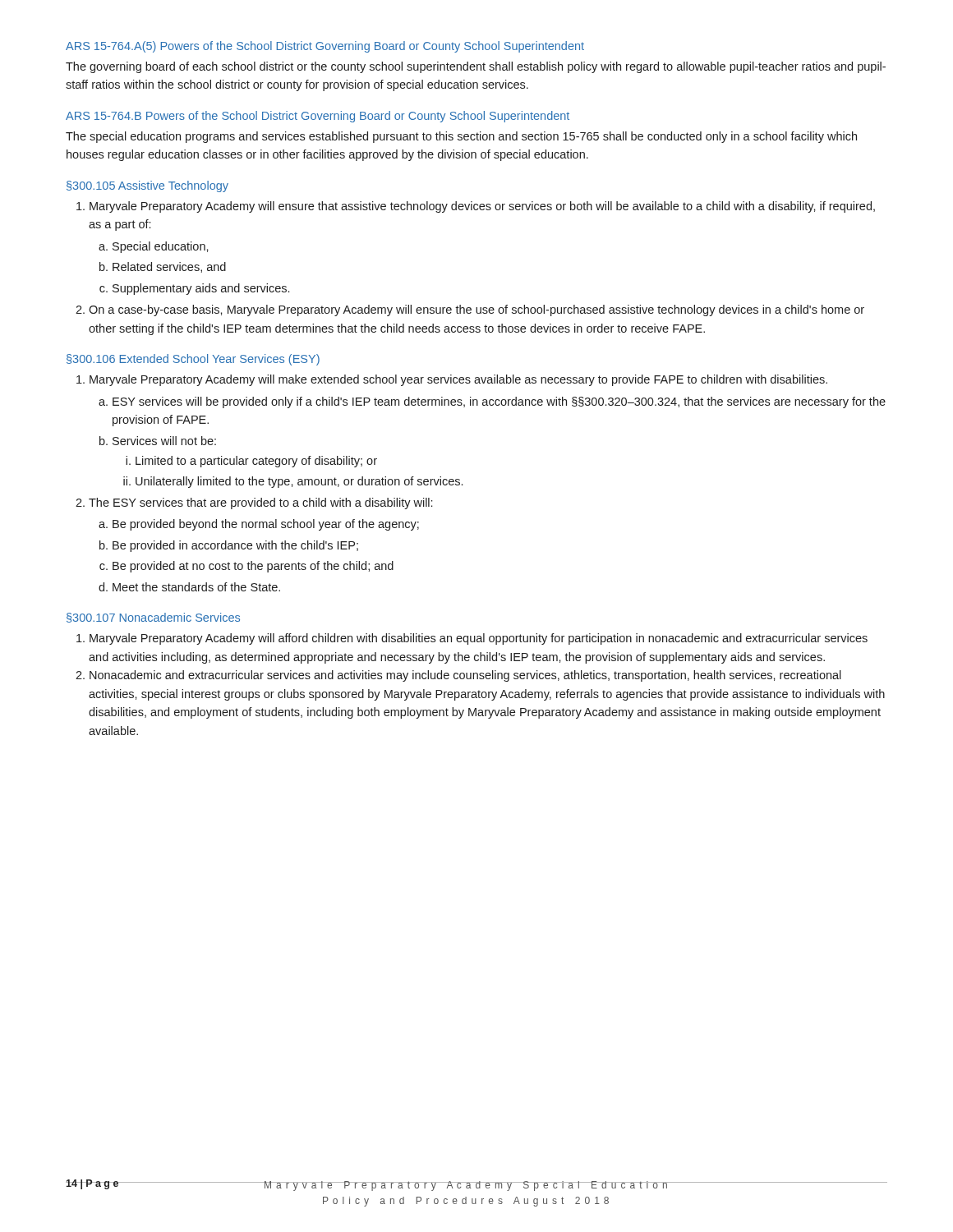Image resolution: width=953 pixels, height=1232 pixels.
Task: Click on the block starting "§300.107 Nonacademic Services"
Action: click(153, 618)
